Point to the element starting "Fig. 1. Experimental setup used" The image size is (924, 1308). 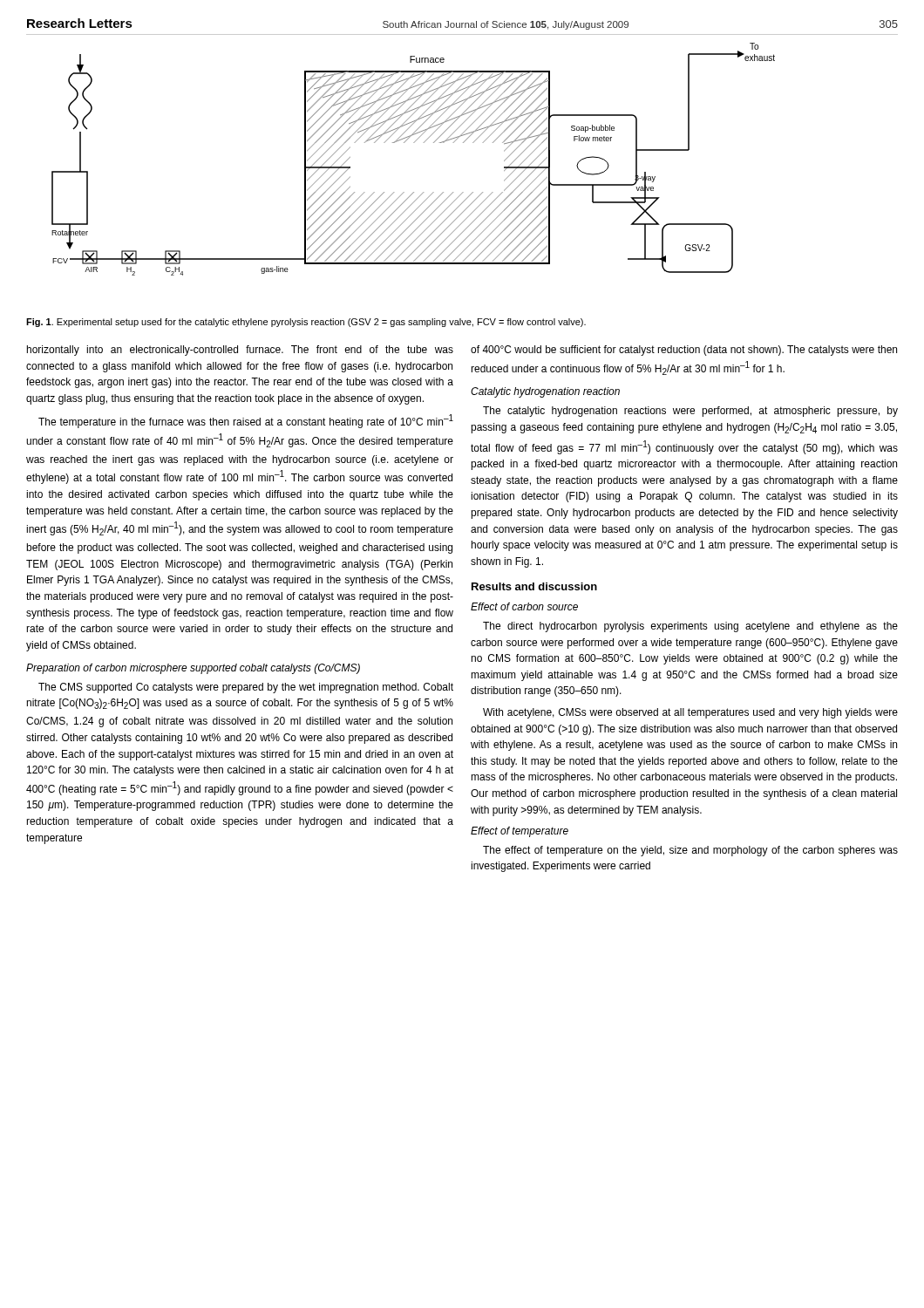[306, 322]
